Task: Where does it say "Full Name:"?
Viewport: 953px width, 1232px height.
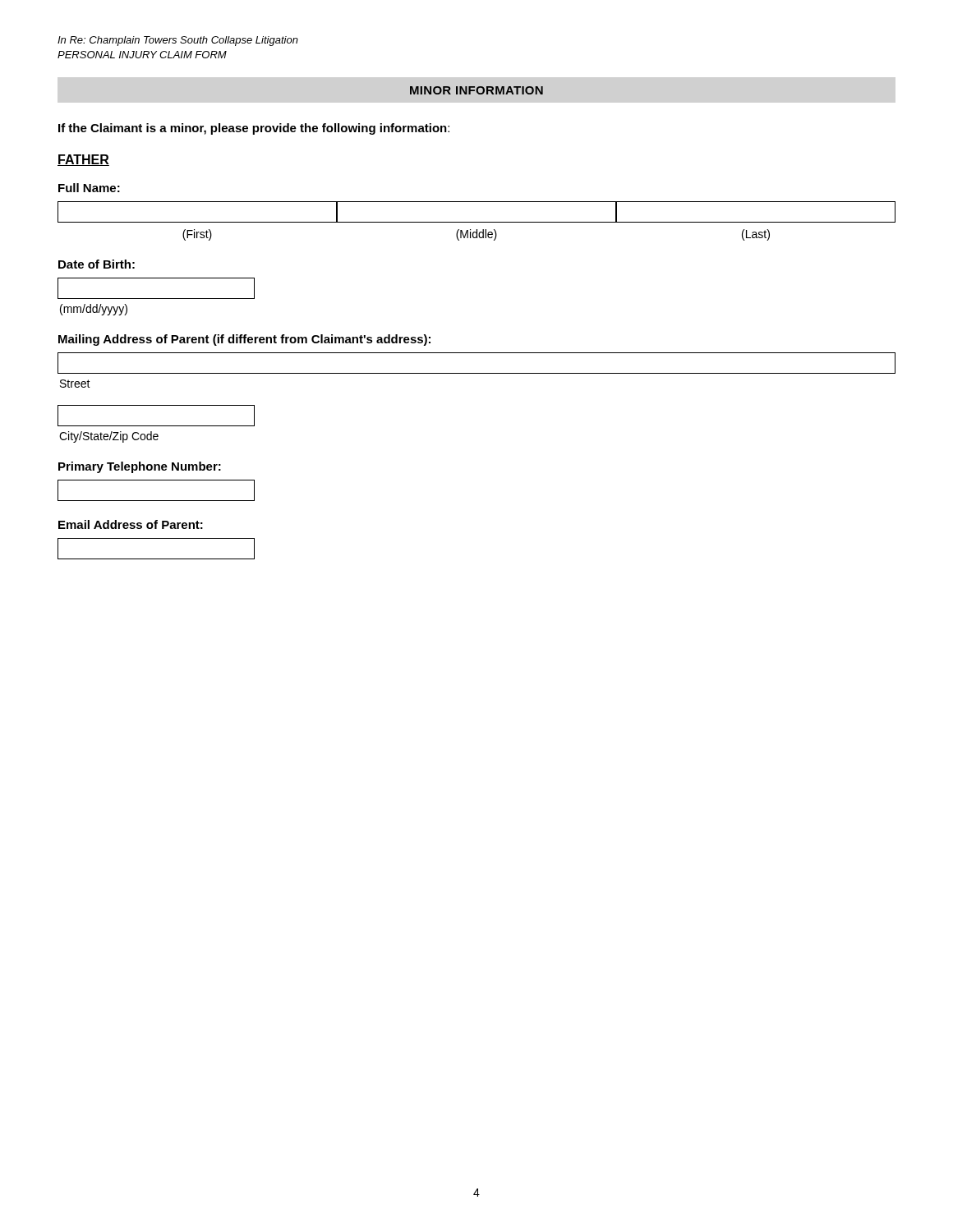Action: tap(89, 188)
